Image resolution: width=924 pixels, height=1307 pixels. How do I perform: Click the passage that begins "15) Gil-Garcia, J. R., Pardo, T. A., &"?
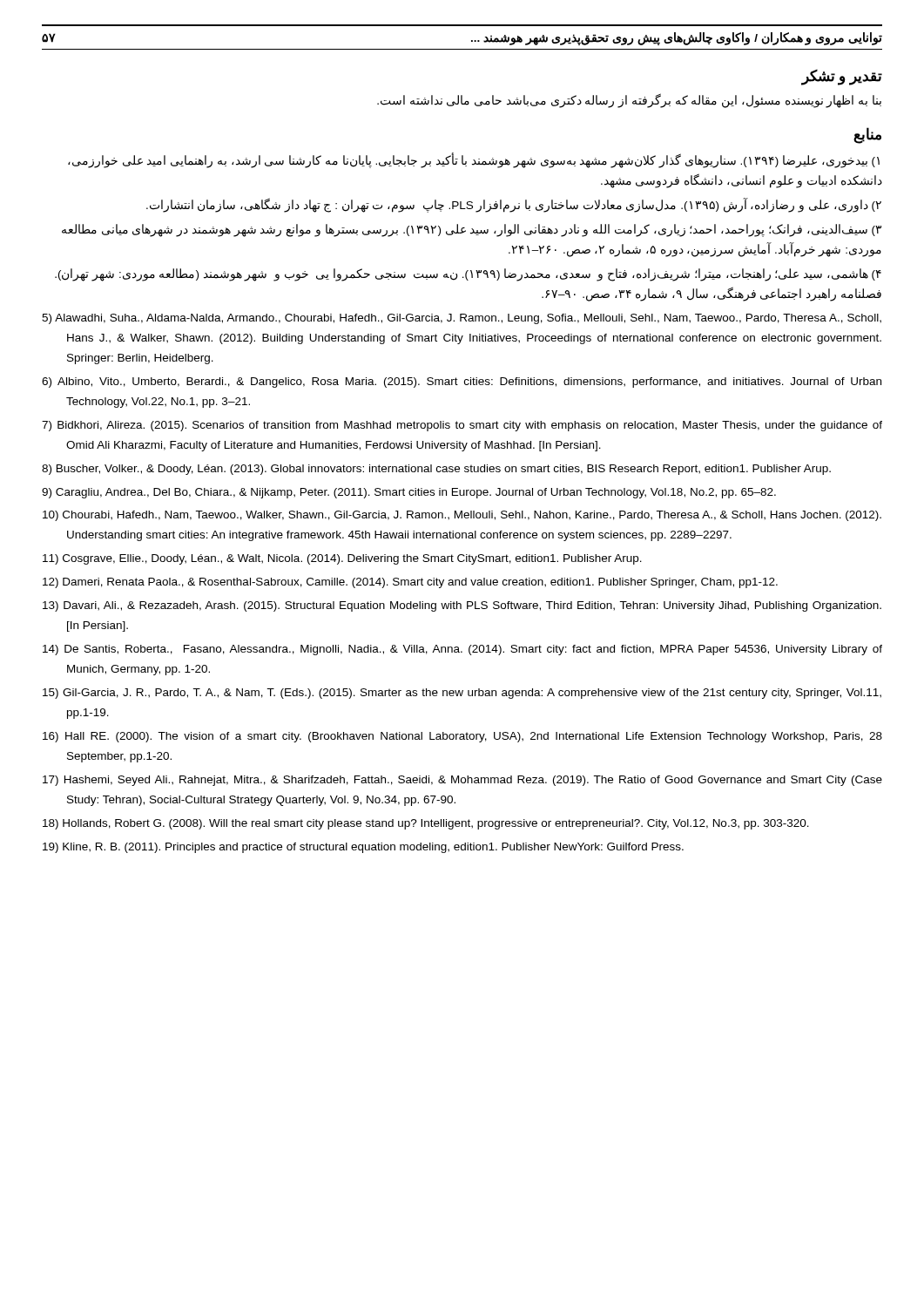point(462,702)
